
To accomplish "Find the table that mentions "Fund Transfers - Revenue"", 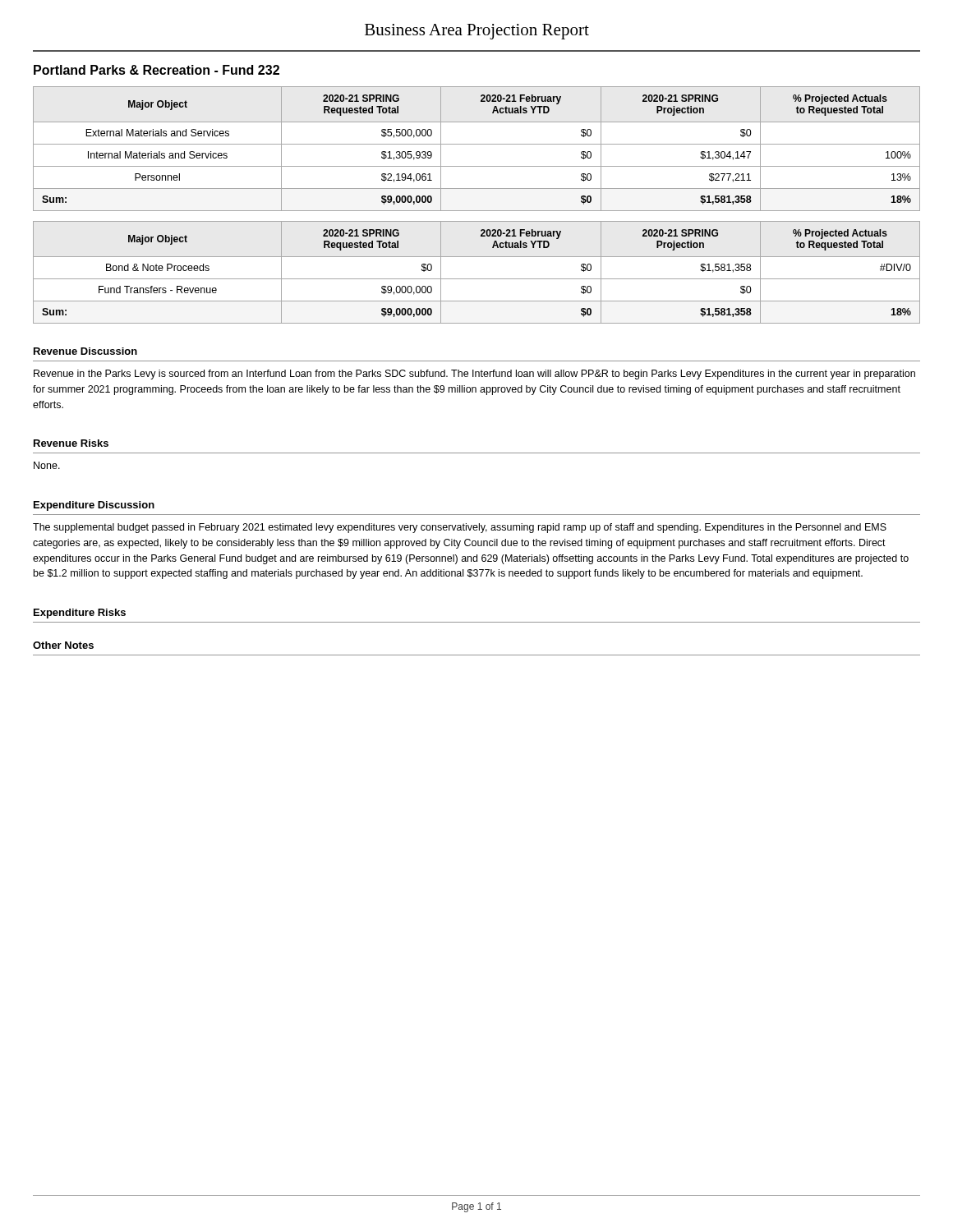I will [476, 272].
